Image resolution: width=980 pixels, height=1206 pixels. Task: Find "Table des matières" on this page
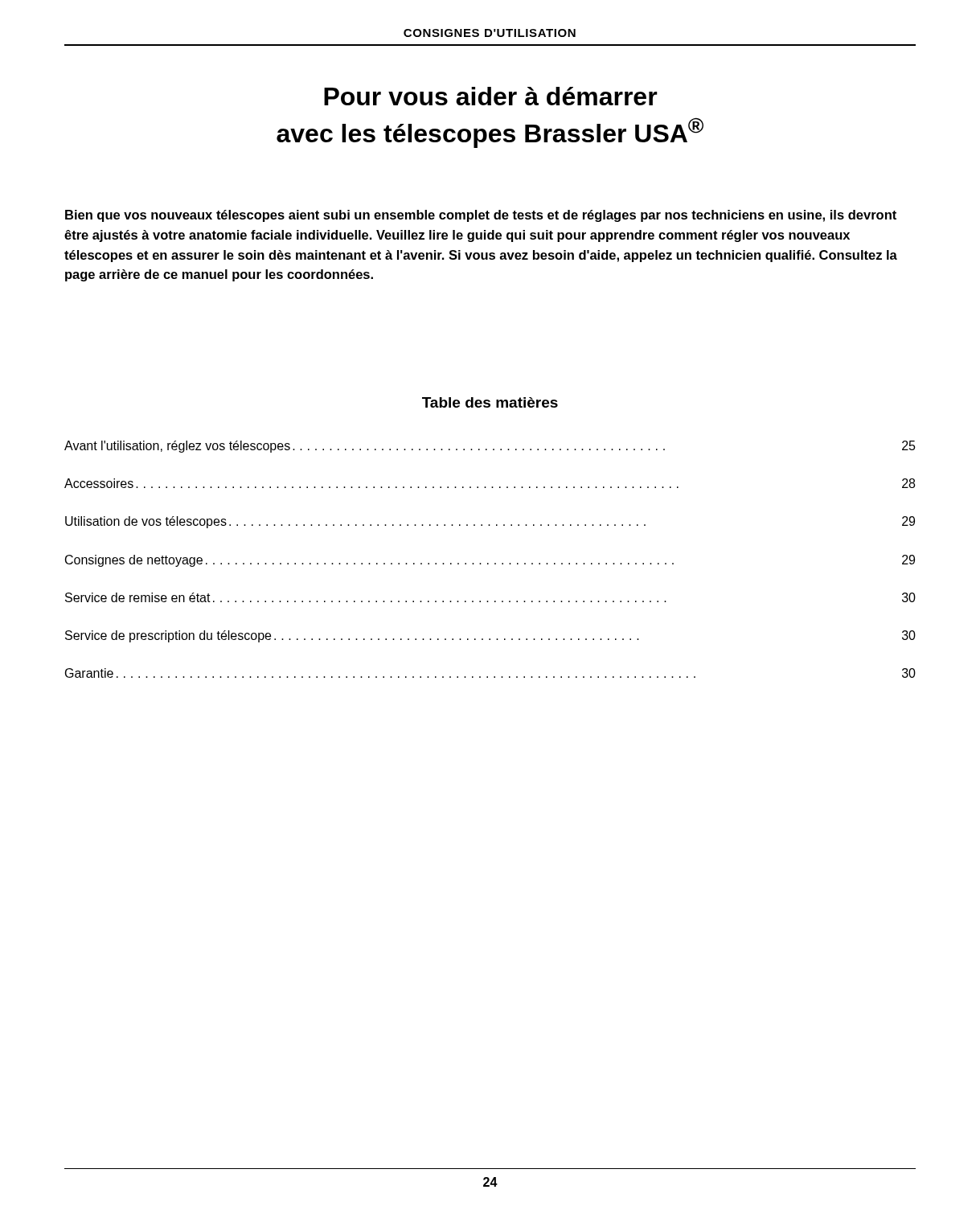[x=490, y=403]
